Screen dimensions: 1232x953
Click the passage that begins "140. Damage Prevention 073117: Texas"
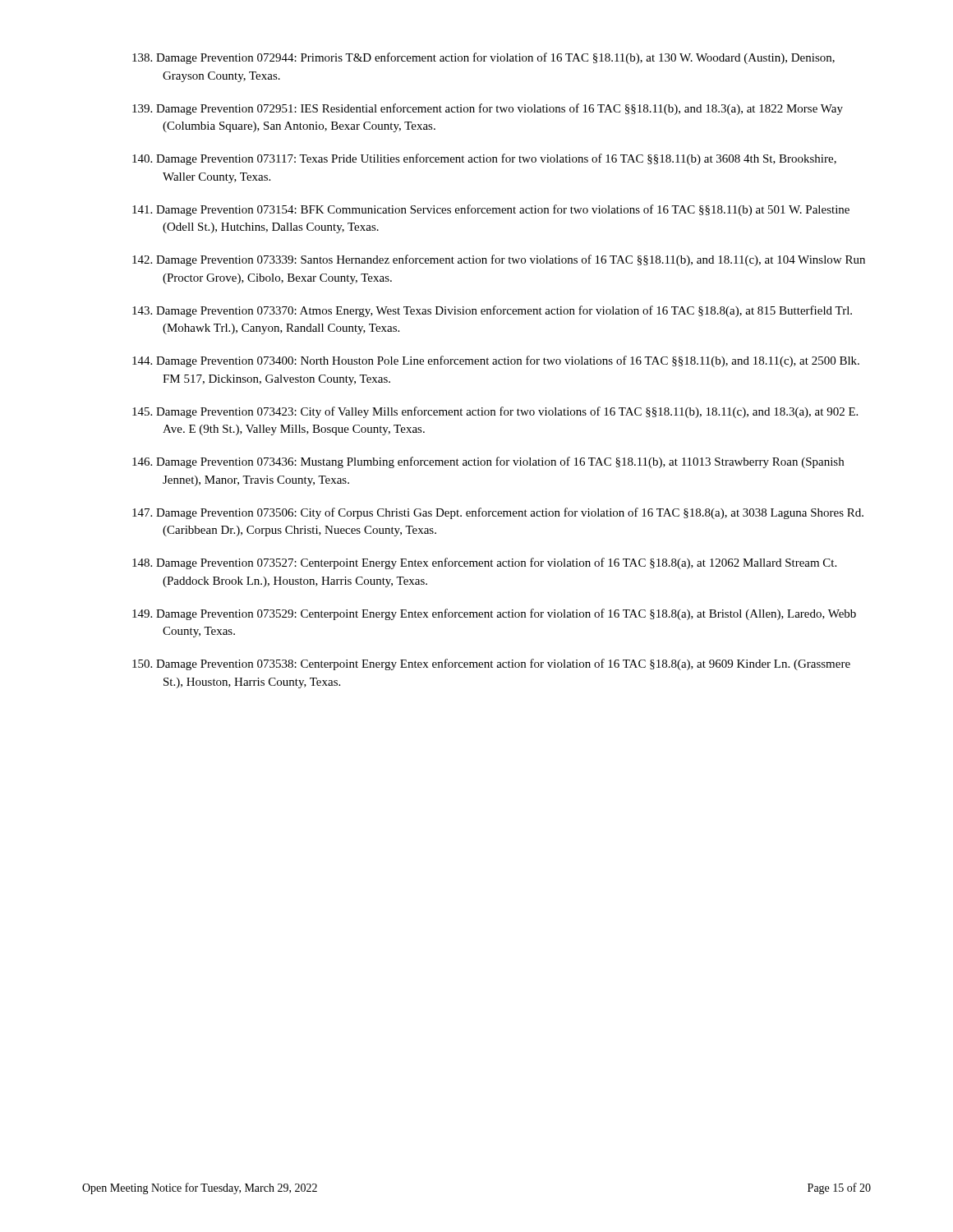(501, 168)
